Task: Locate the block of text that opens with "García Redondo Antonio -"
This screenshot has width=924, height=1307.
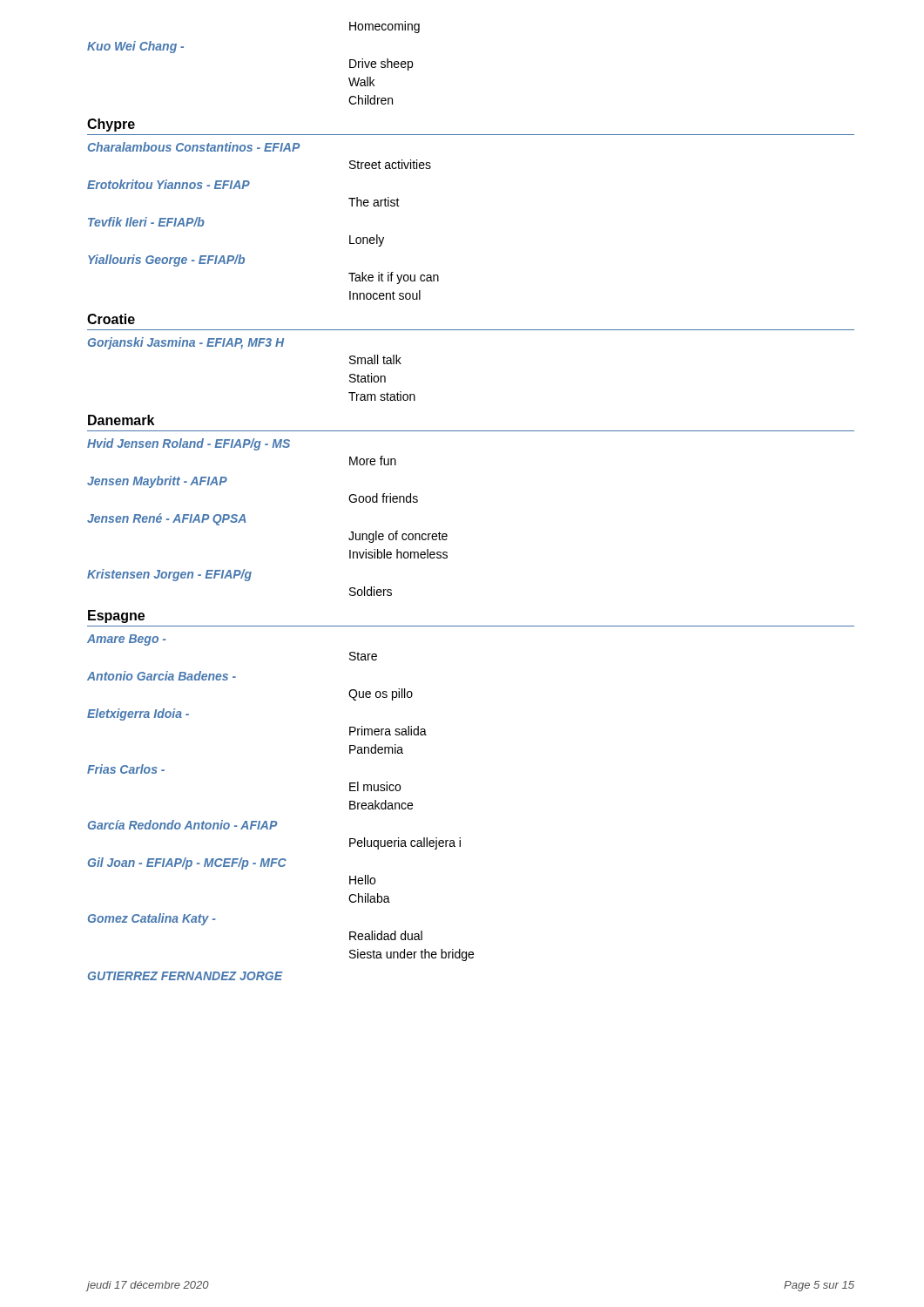Action: (x=182, y=825)
